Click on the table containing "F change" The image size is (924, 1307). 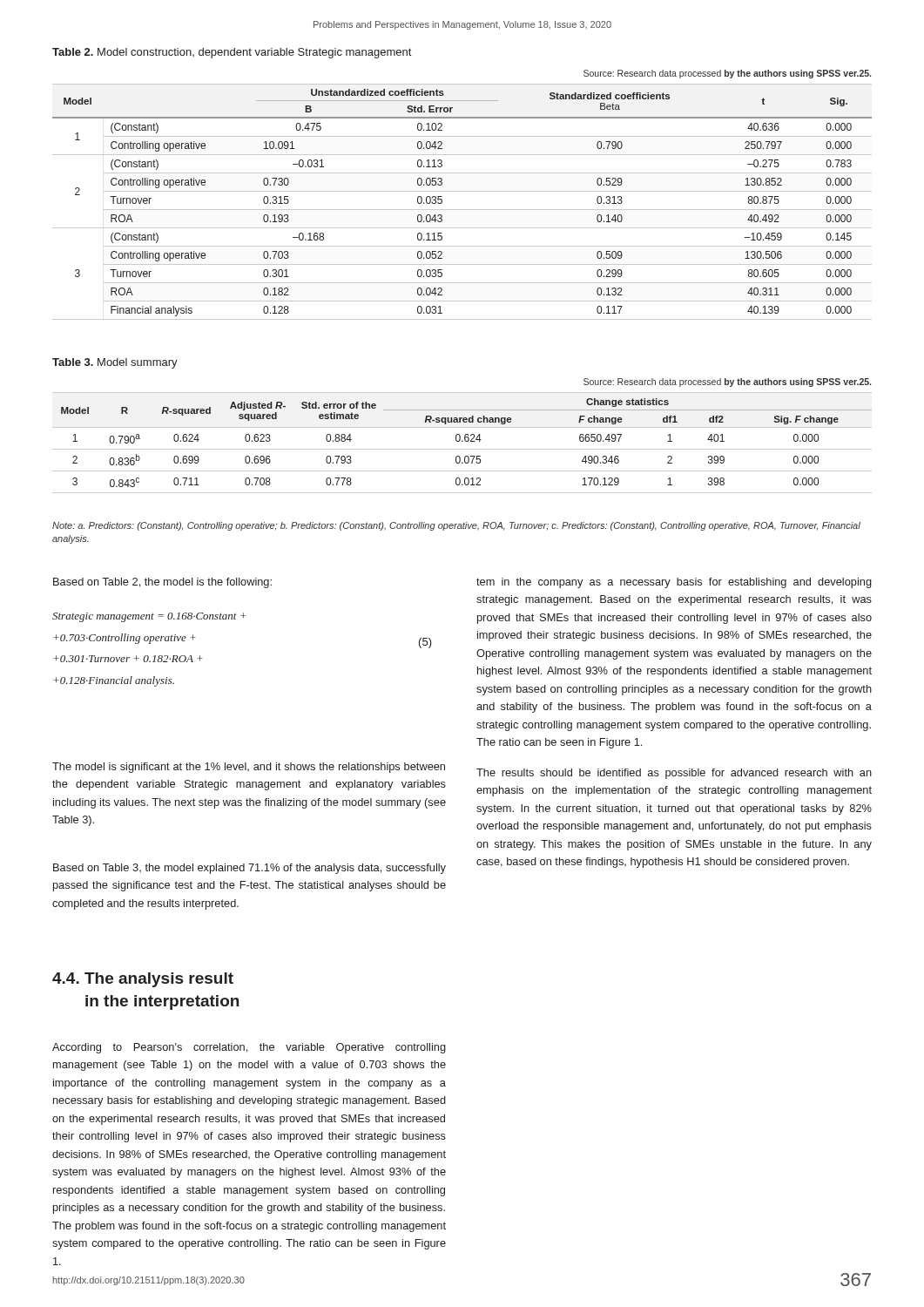pos(462,443)
